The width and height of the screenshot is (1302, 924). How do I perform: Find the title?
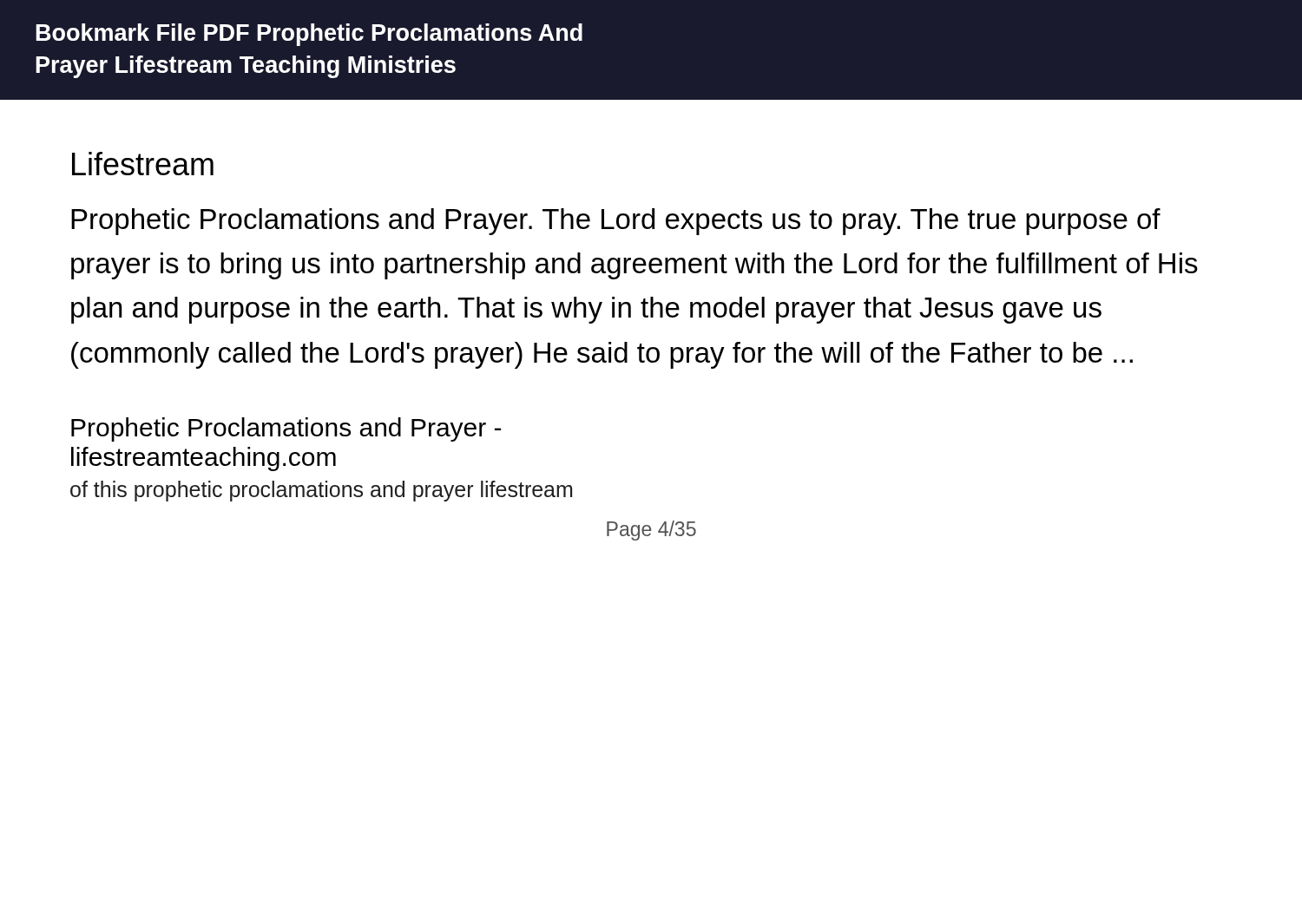click(x=286, y=442)
